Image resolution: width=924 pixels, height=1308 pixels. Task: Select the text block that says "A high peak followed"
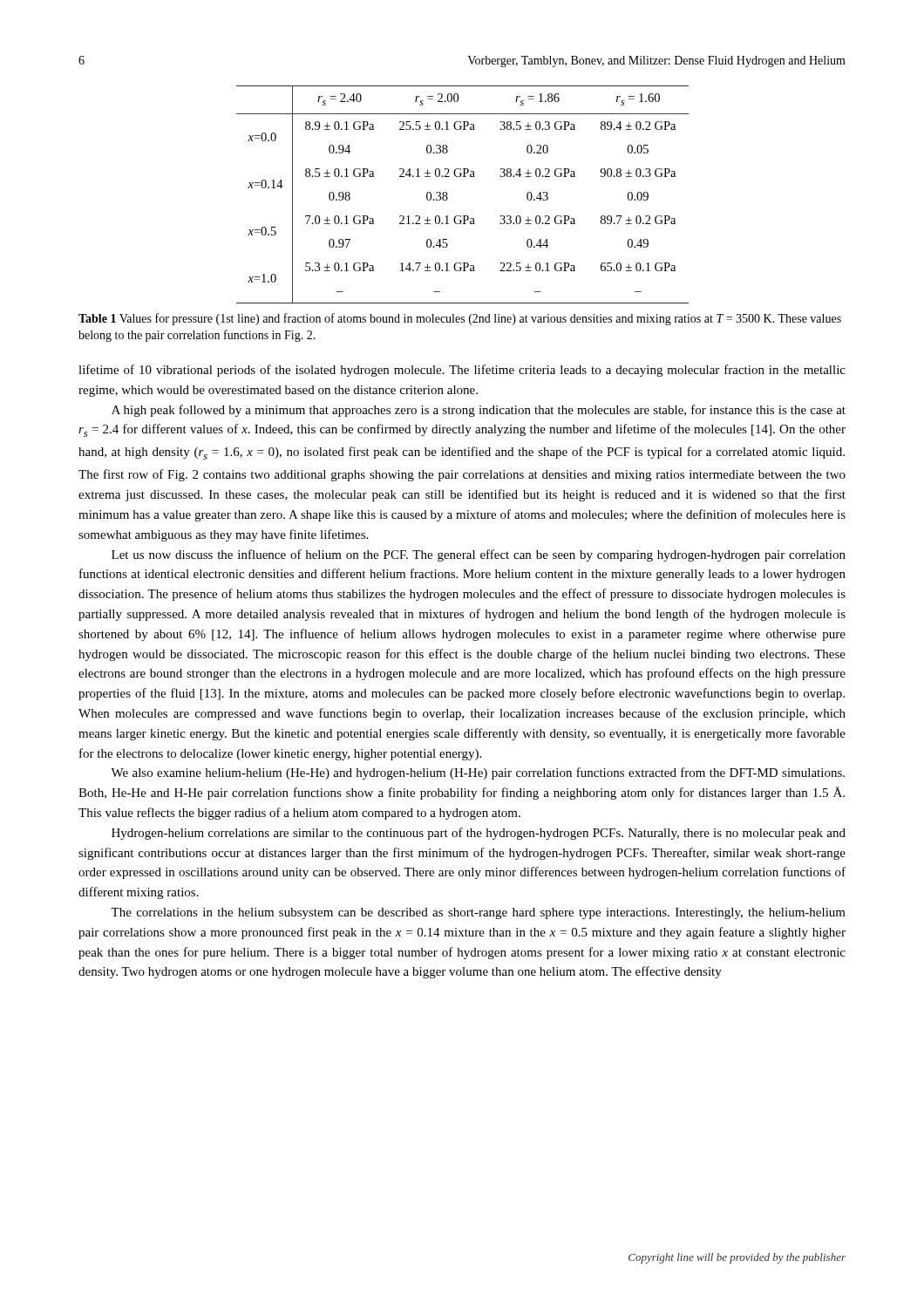point(462,472)
